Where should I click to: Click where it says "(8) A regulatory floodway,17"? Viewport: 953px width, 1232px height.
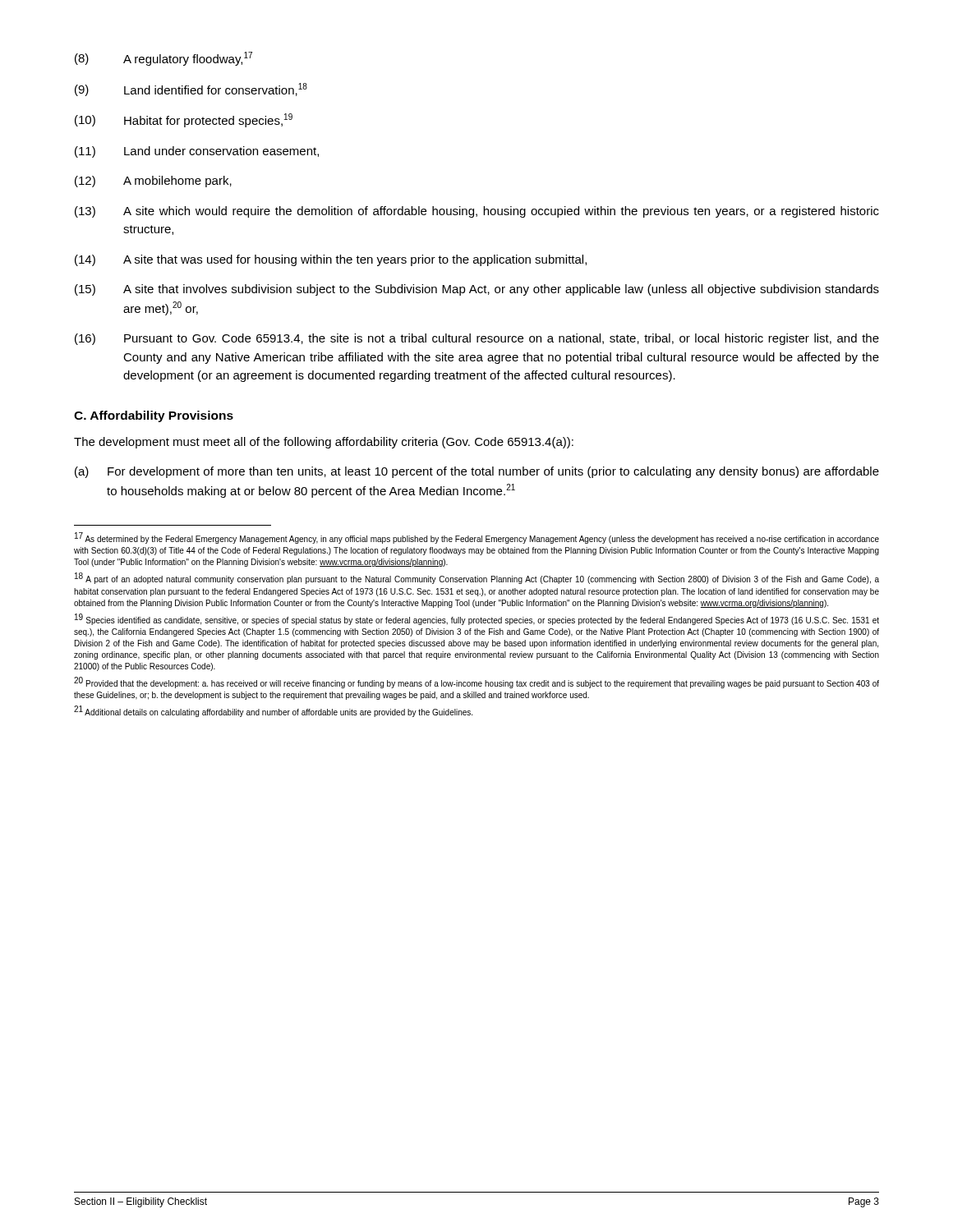coord(163,59)
